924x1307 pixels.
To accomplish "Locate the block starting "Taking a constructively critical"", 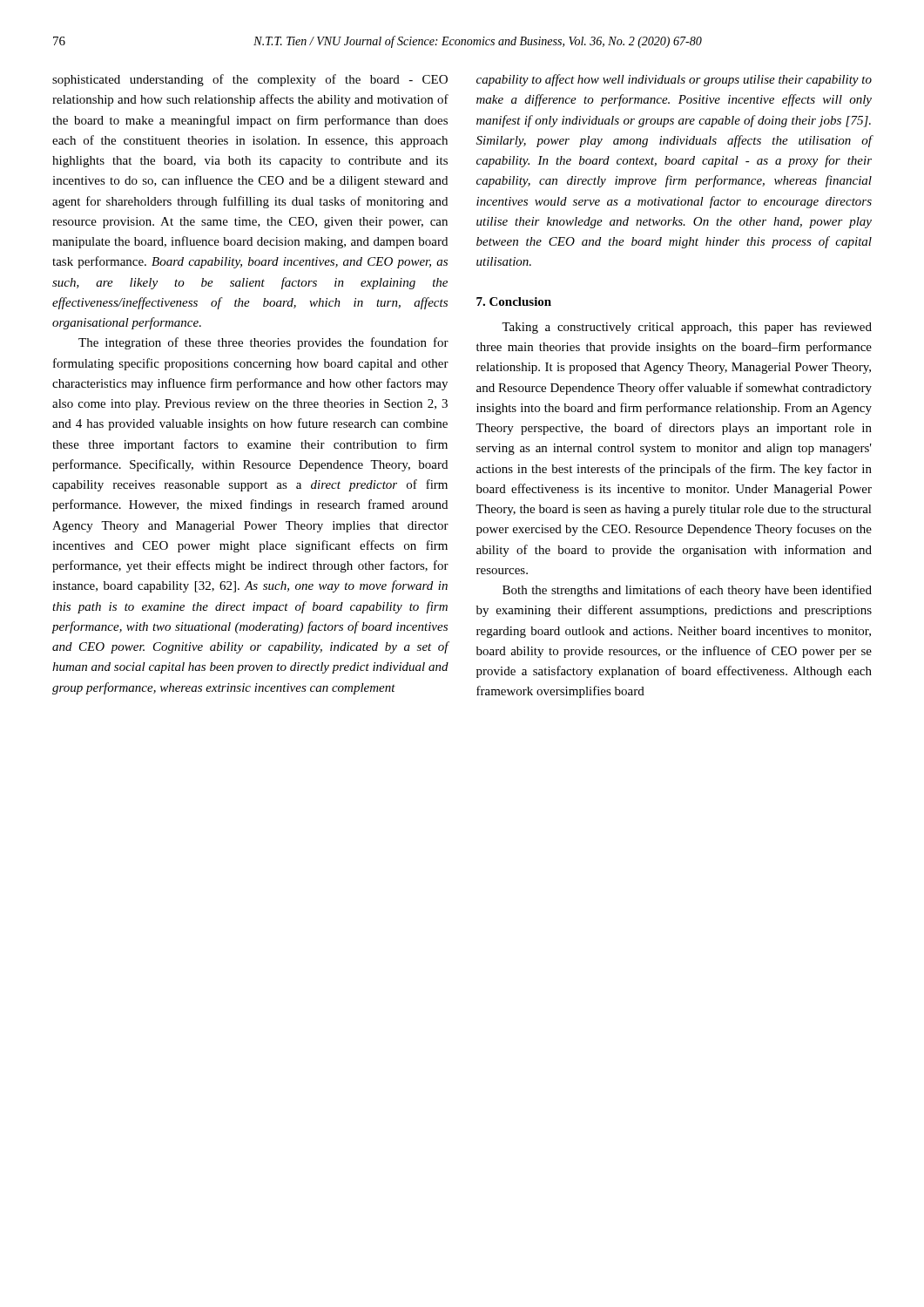I will (x=674, y=449).
